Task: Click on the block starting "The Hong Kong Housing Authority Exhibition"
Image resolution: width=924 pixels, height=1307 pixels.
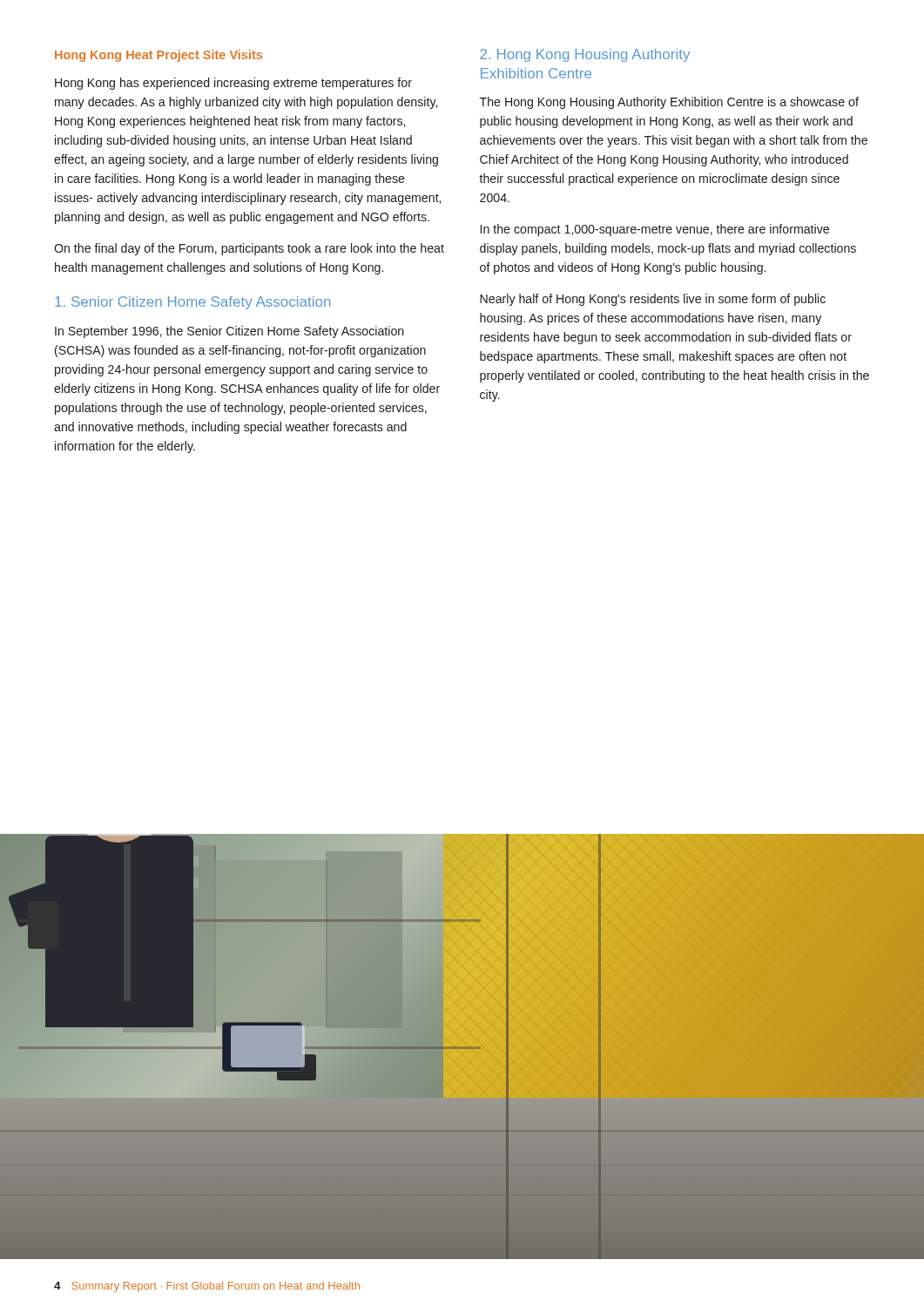Action: 675,150
